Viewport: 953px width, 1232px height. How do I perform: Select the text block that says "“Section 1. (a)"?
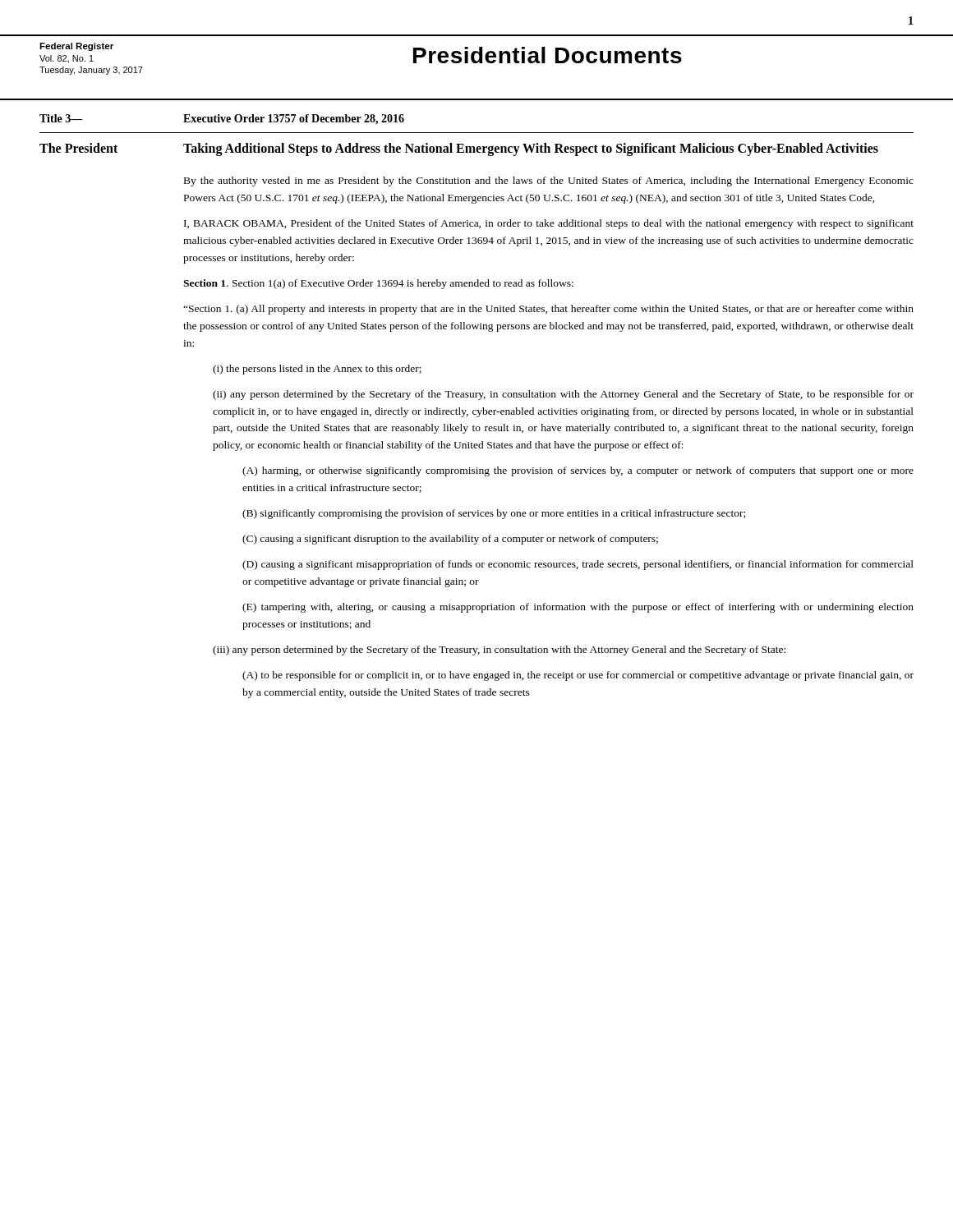[548, 326]
